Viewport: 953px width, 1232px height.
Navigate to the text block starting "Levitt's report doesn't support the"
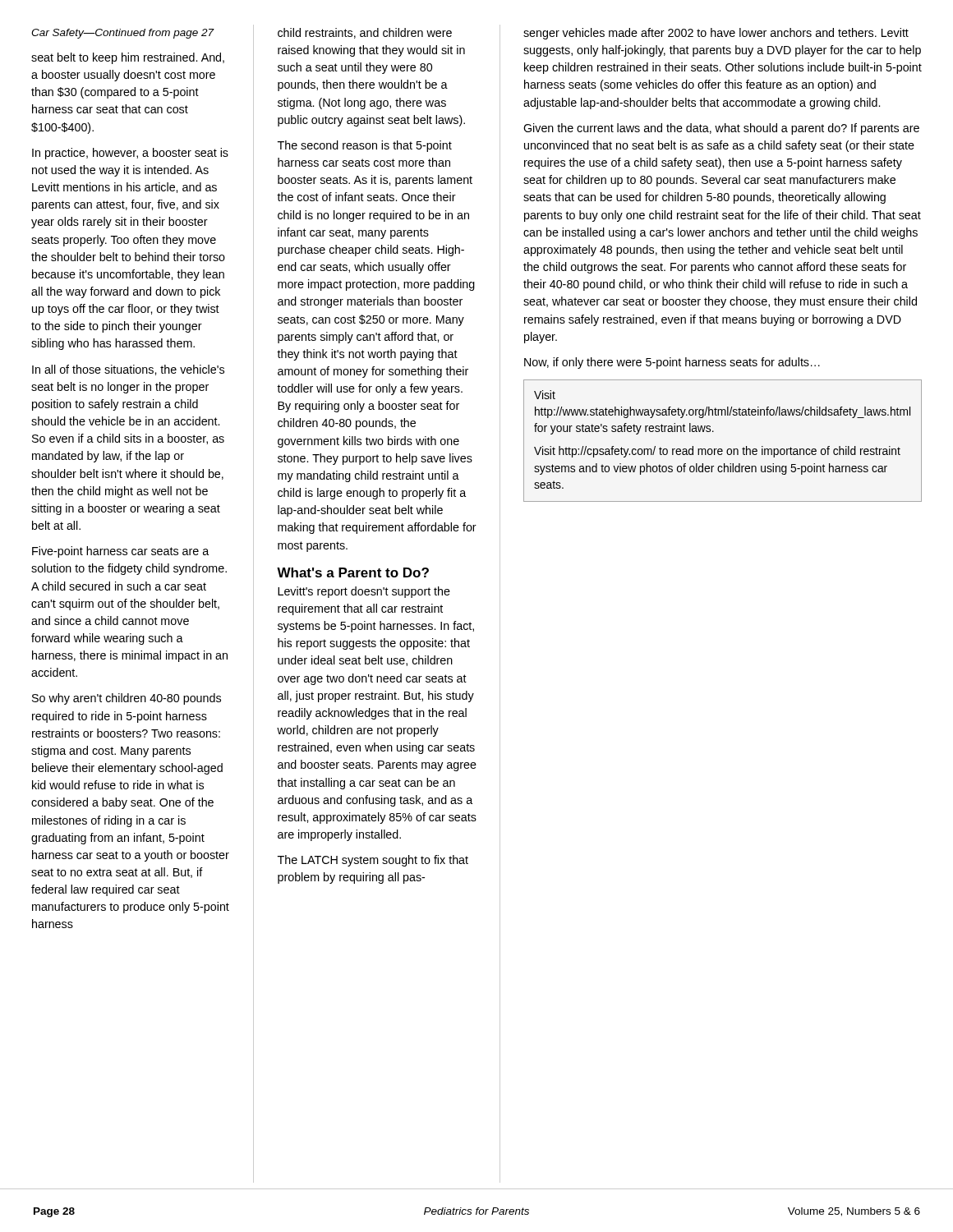(x=377, y=713)
